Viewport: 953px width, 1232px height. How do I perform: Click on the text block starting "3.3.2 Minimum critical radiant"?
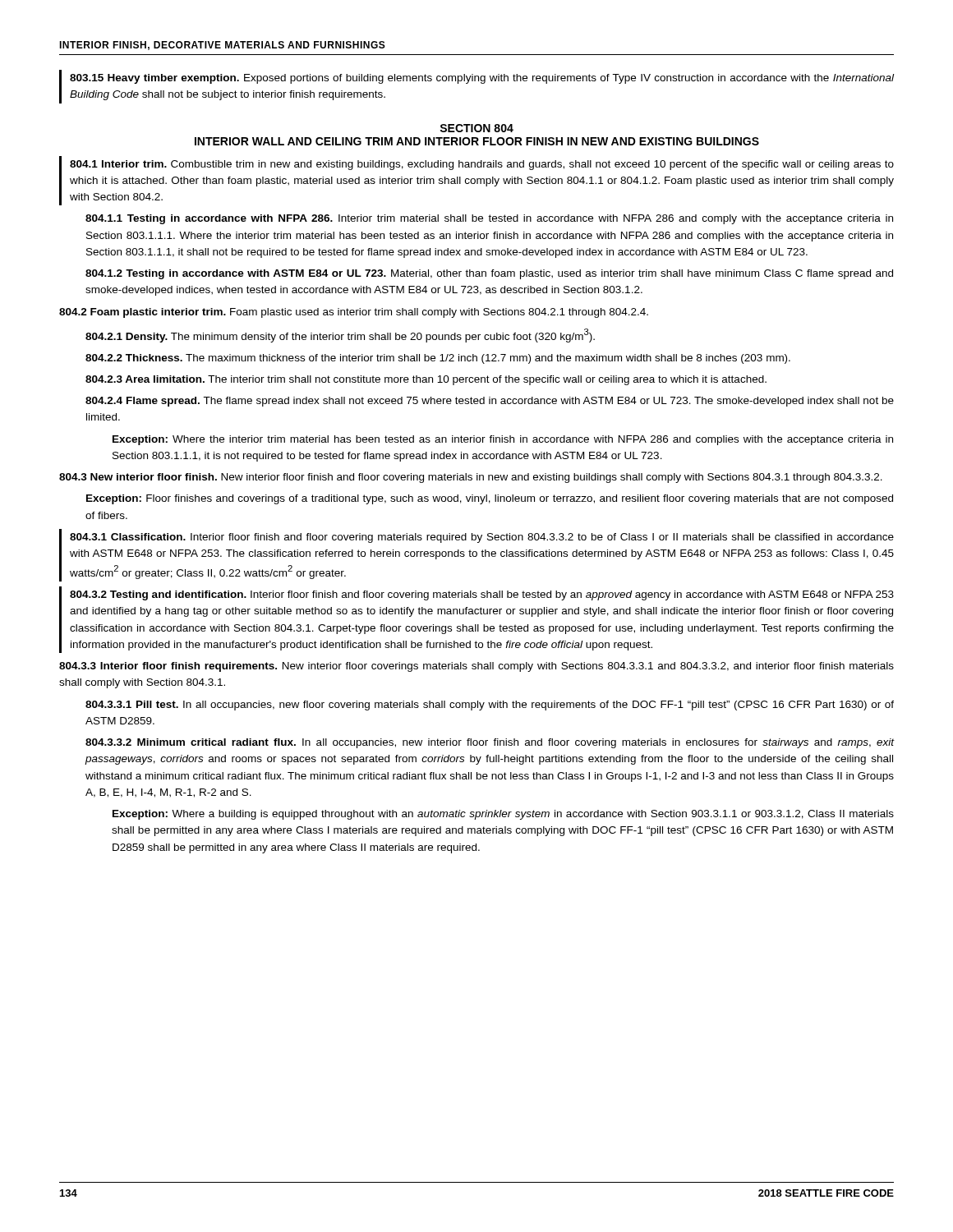[x=490, y=767]
